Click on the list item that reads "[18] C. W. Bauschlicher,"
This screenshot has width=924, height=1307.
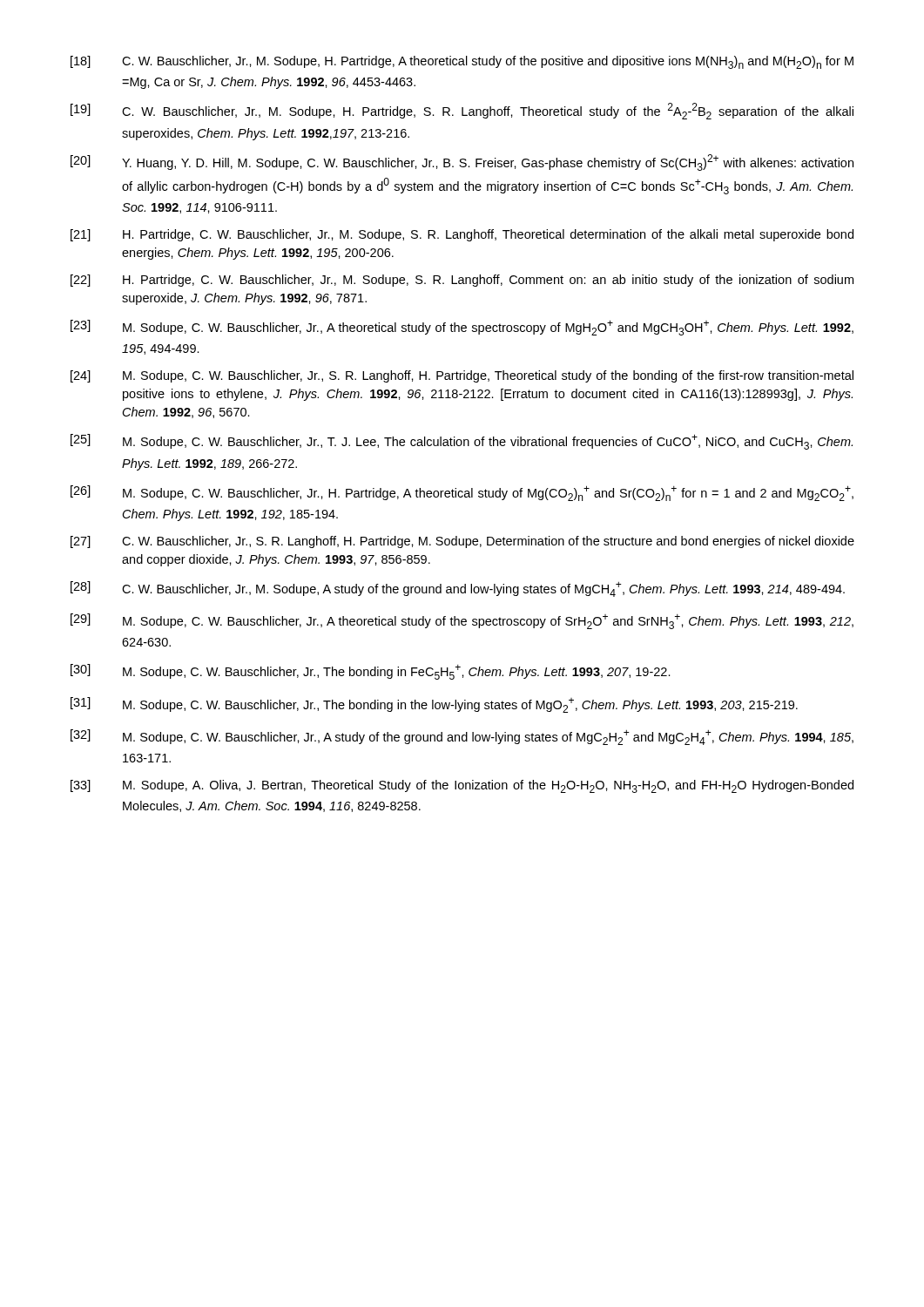click(462, 72)
